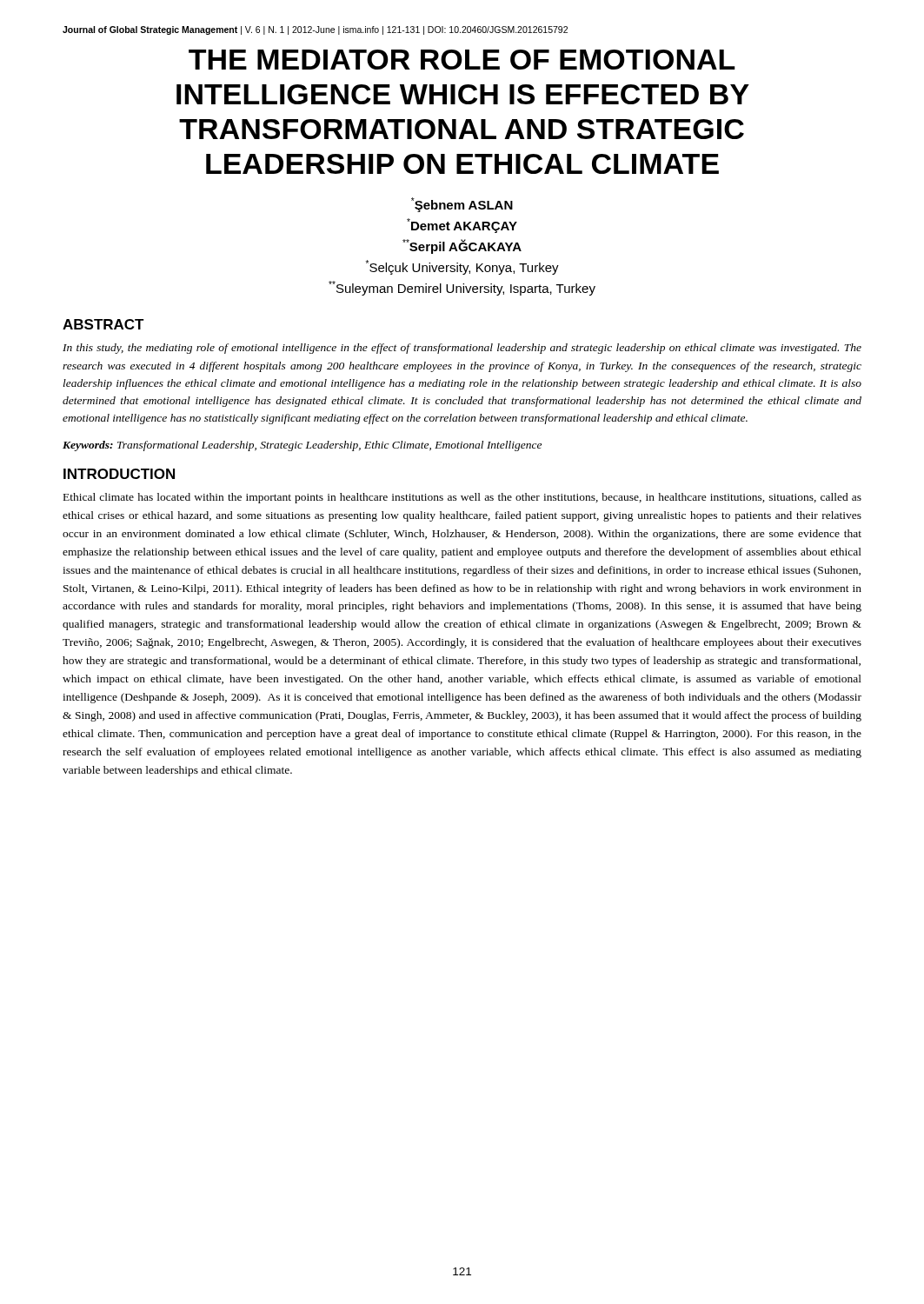
Task: Select the region starting "Ethical climate has"
Action: point(462,633)
